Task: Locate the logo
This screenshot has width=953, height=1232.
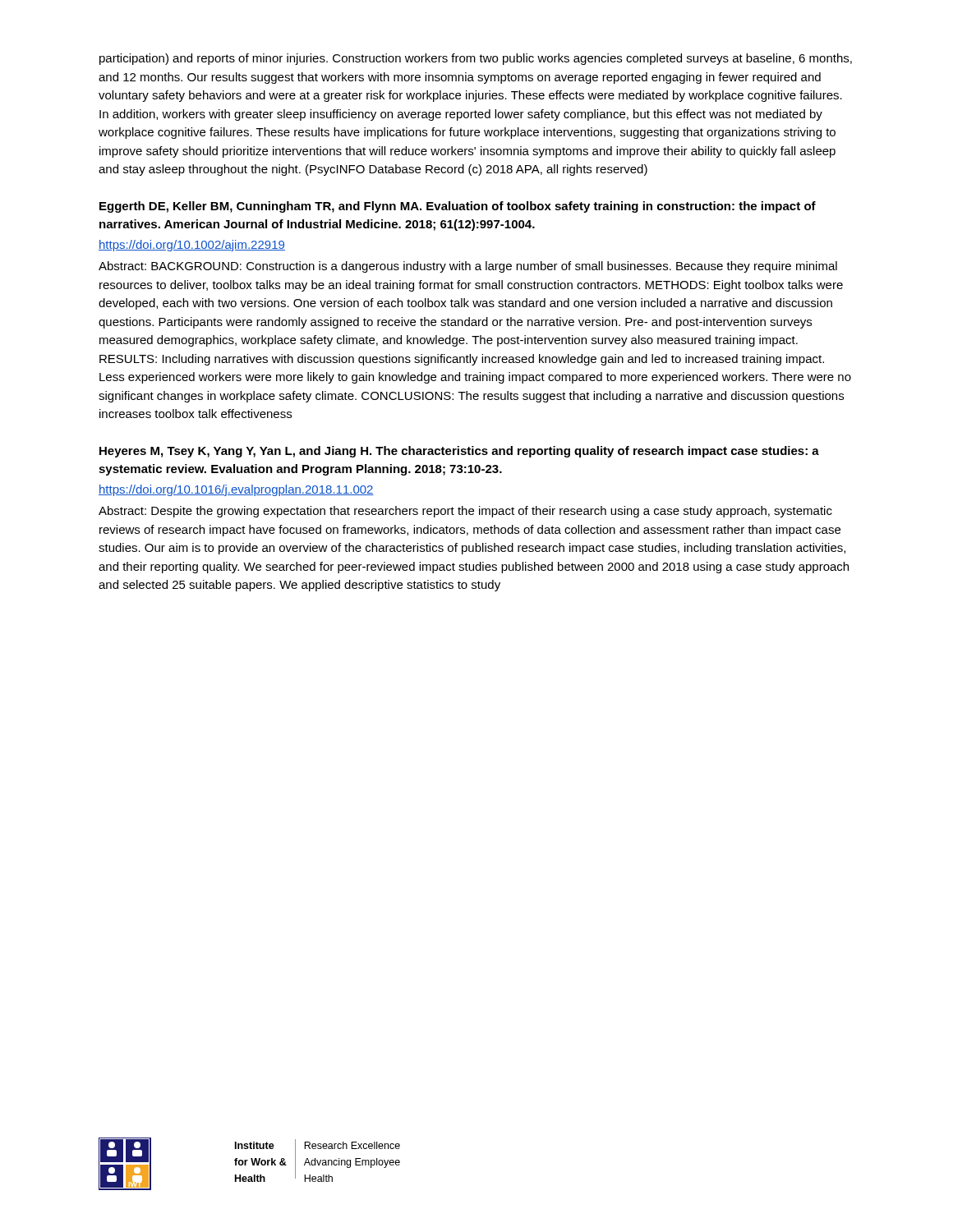Action: [249, 1164]
